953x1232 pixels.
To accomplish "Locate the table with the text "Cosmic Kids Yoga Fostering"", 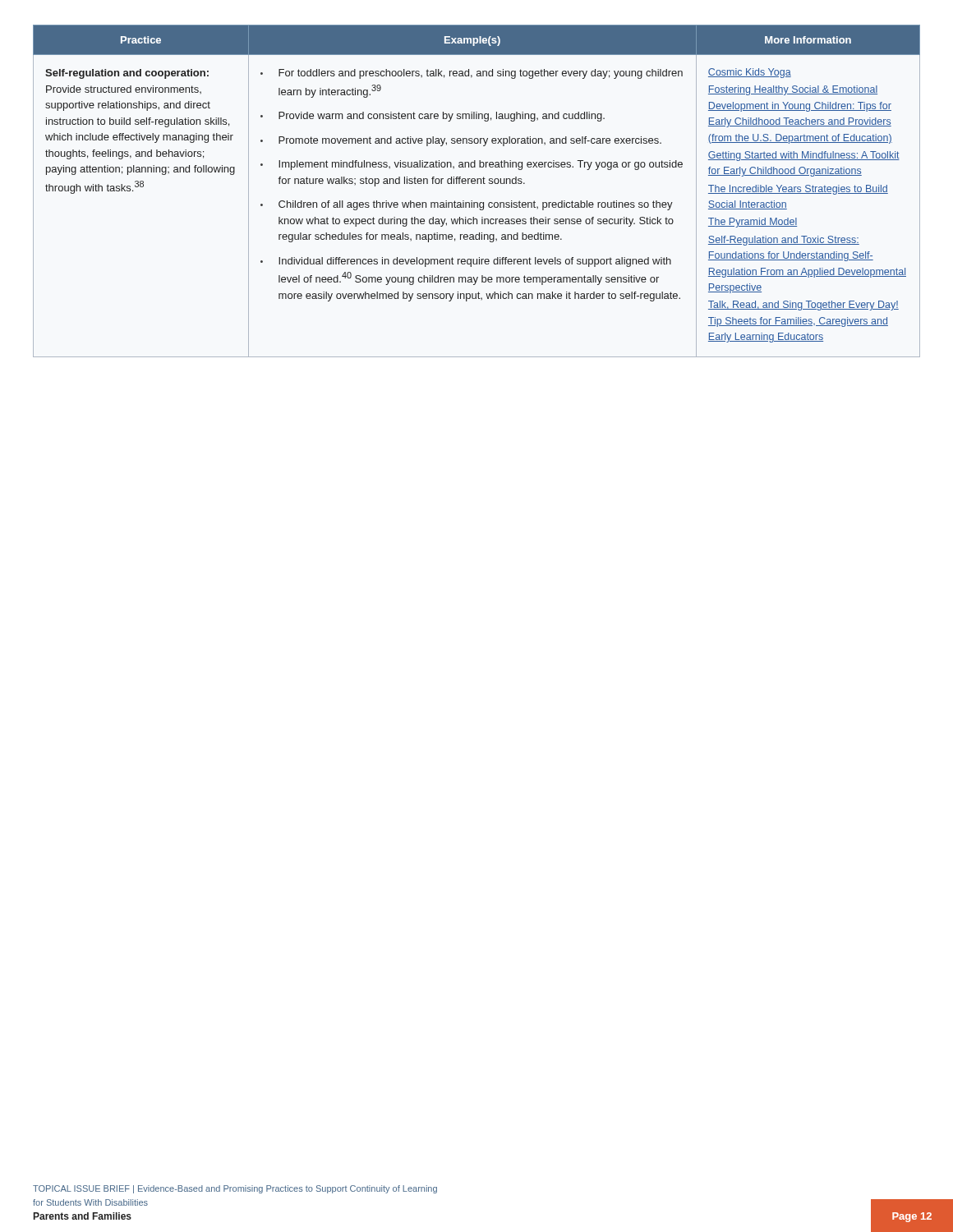I will click(476, 191).
